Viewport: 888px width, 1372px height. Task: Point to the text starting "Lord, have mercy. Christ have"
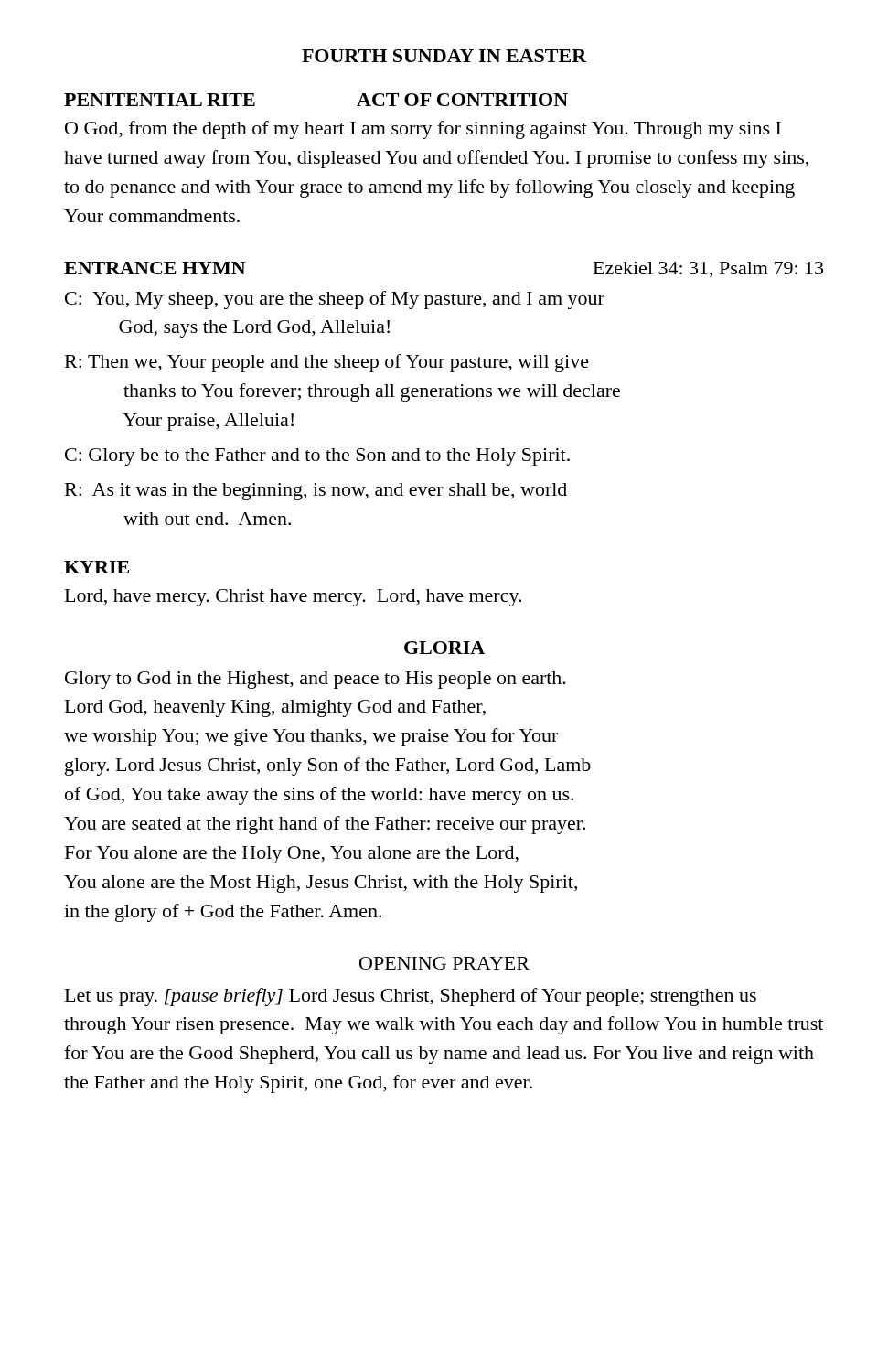(293, 595)
